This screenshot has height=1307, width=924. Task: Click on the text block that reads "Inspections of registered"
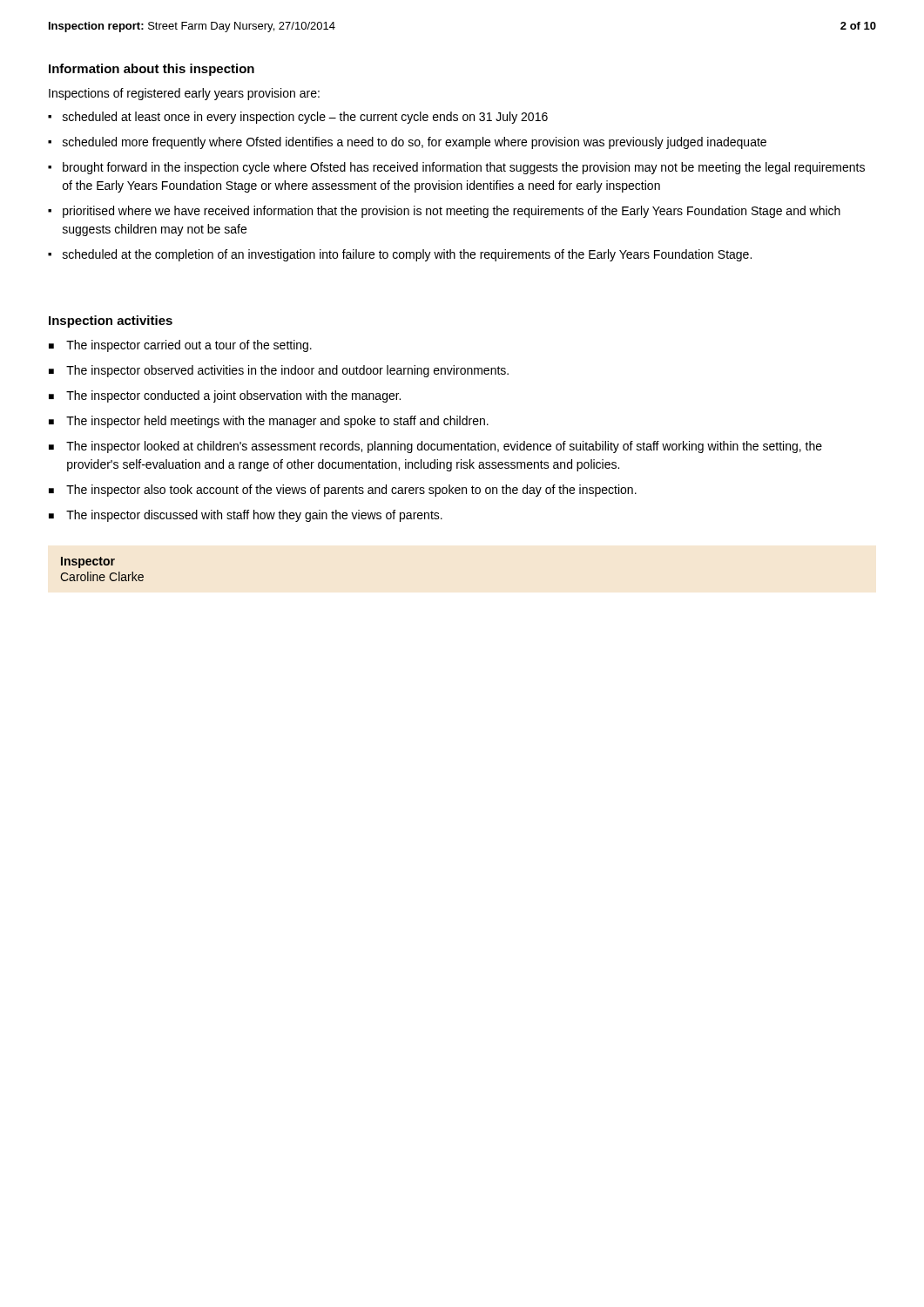point(184,93)
